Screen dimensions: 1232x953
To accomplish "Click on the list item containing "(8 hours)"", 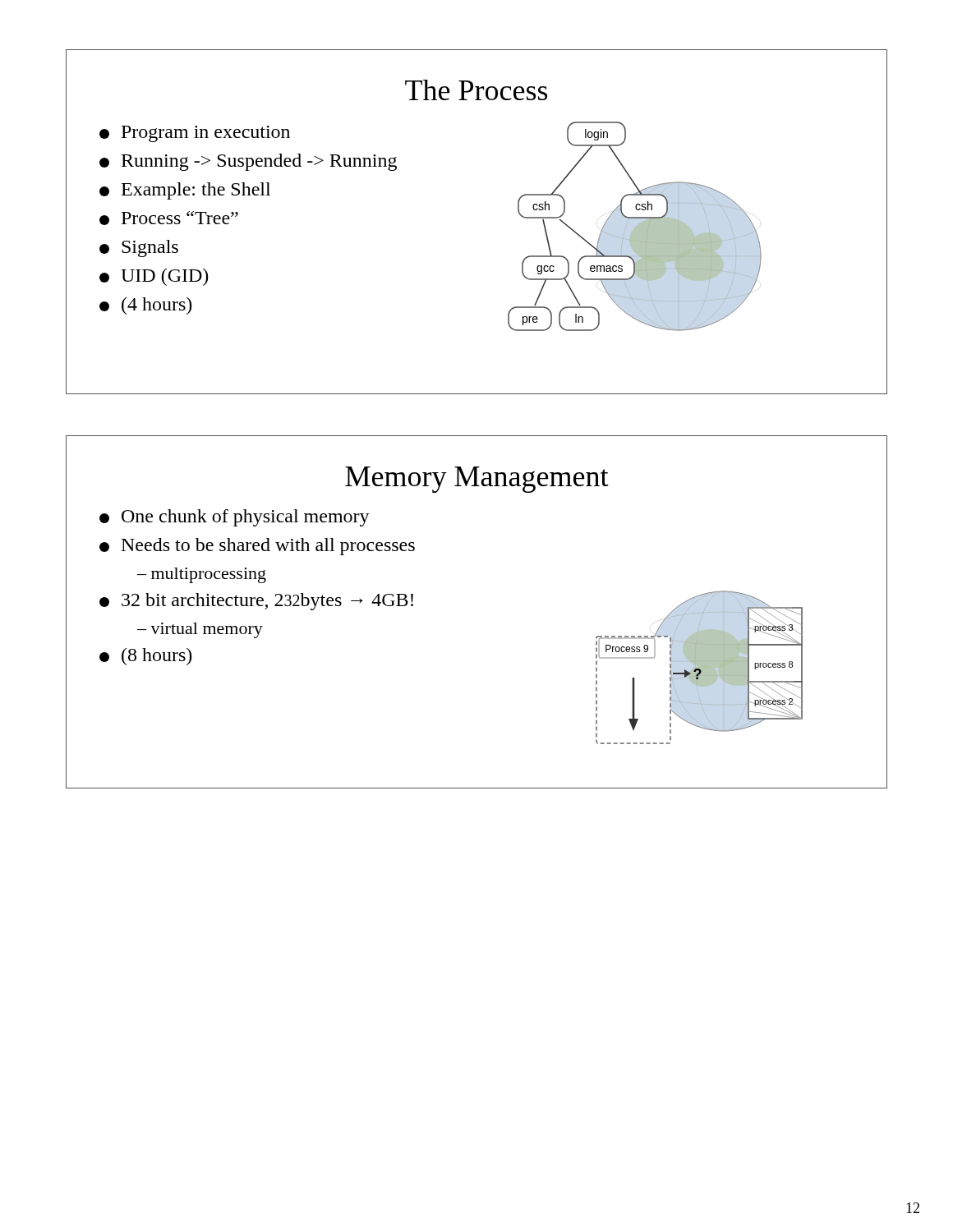I will [x=146, y=655].
